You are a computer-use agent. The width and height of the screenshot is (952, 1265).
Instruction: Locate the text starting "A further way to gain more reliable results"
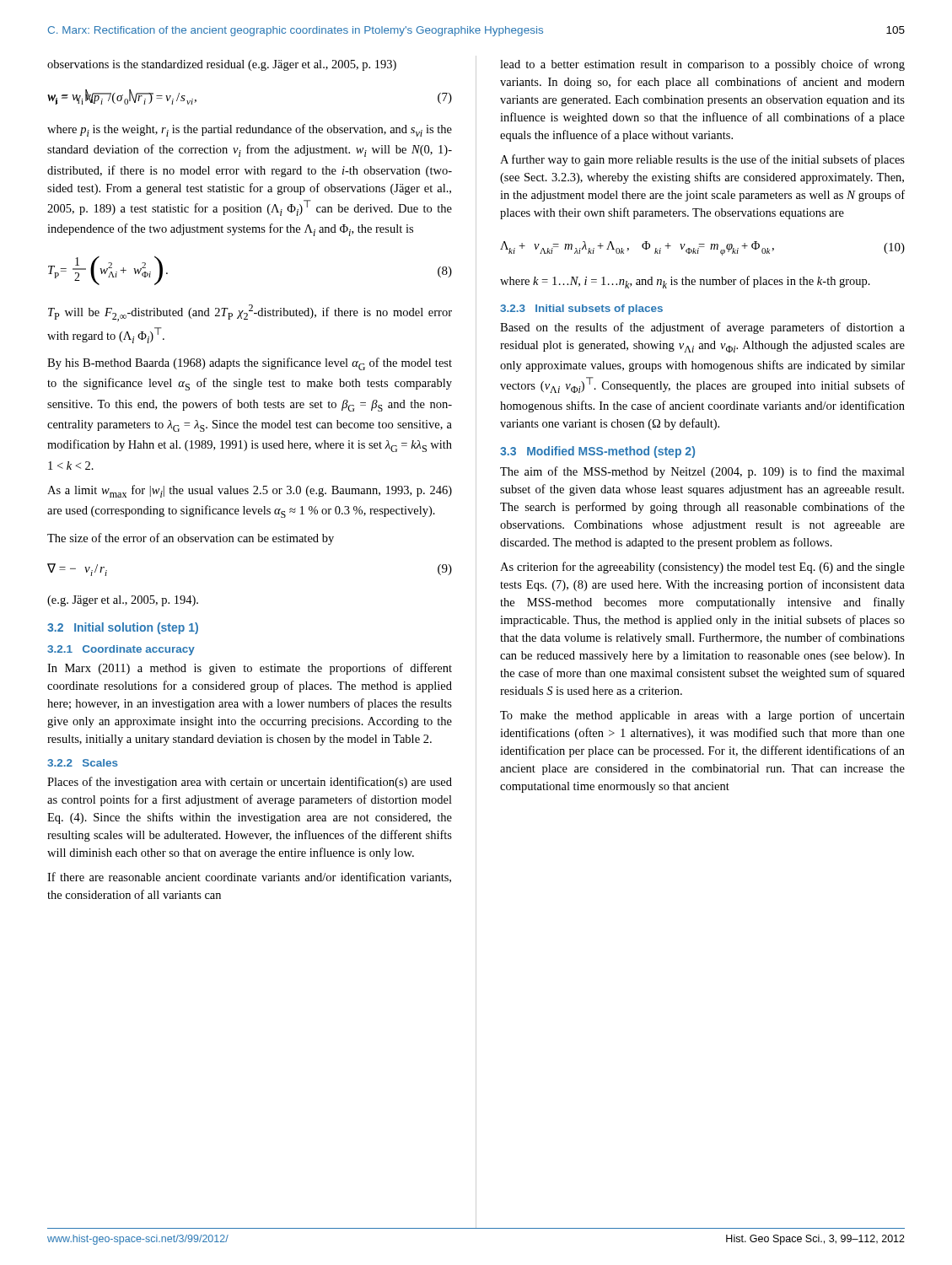pos(702,186)
